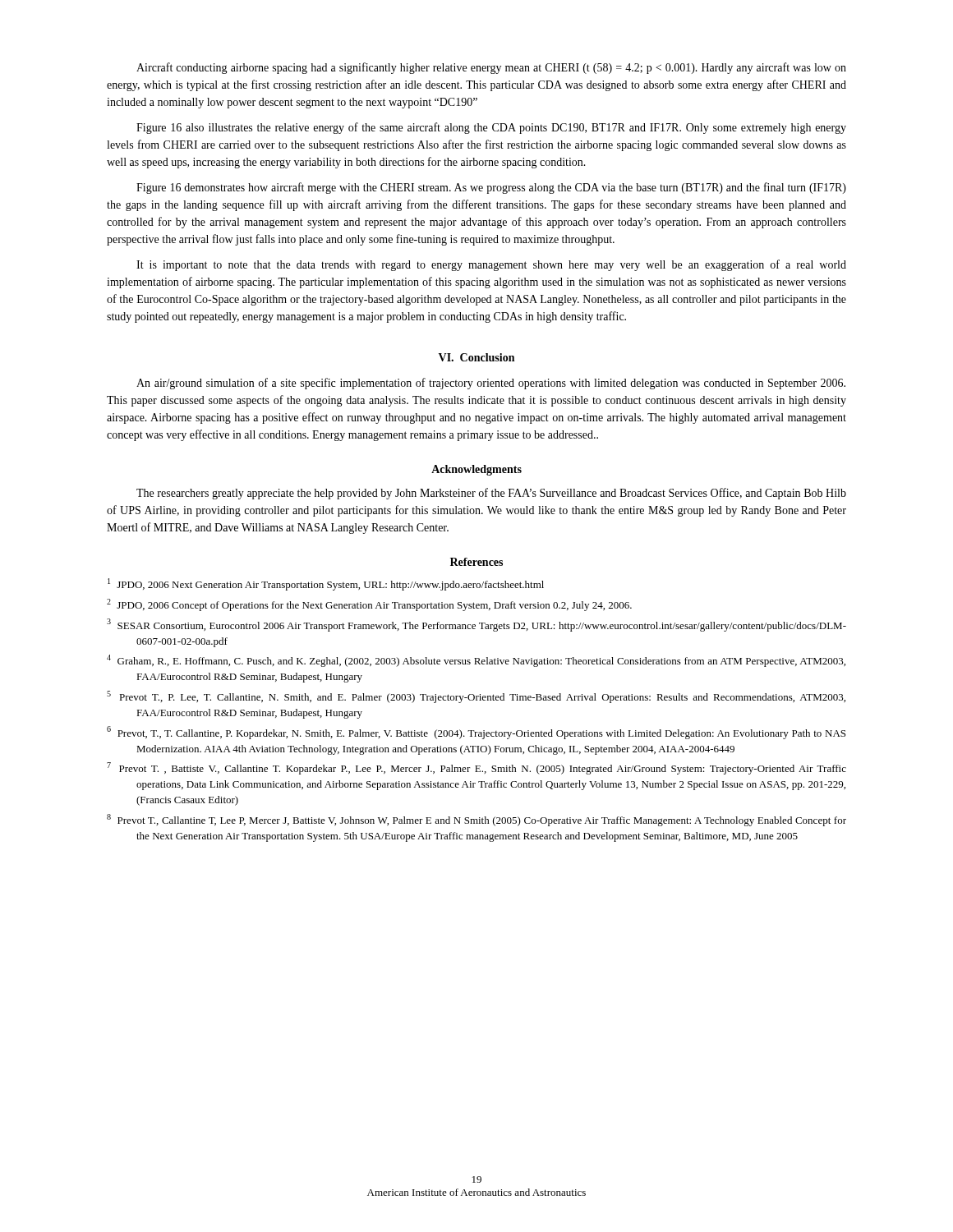Select the list item with the text "6 Prevot, T., T. Callantine,"

pos(476,740)
